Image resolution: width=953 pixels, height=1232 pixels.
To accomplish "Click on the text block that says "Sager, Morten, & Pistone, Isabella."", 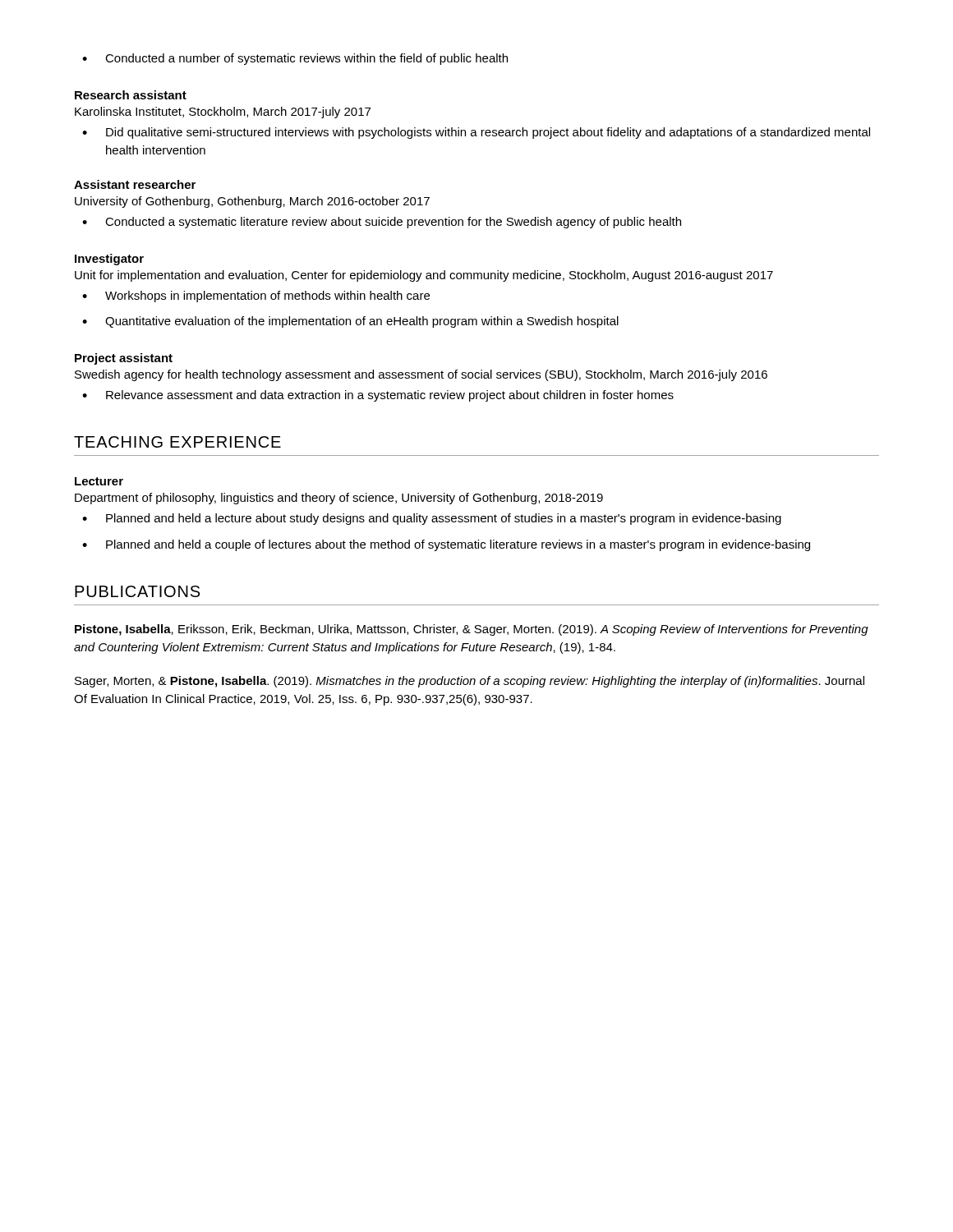I will click(476, 690).
